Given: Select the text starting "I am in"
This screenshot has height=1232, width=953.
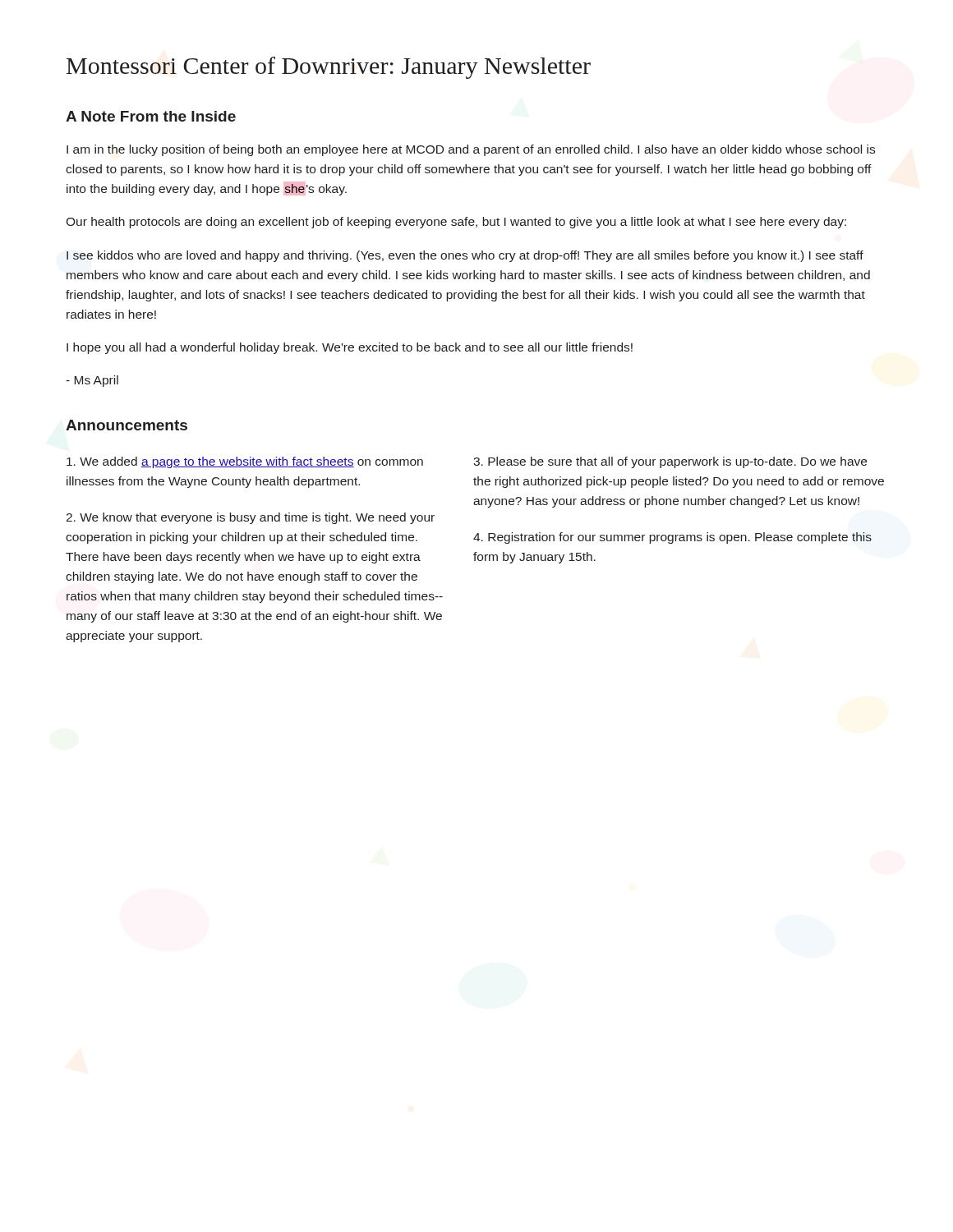Looking at the screenshot, I should click(x=471, y=169).
